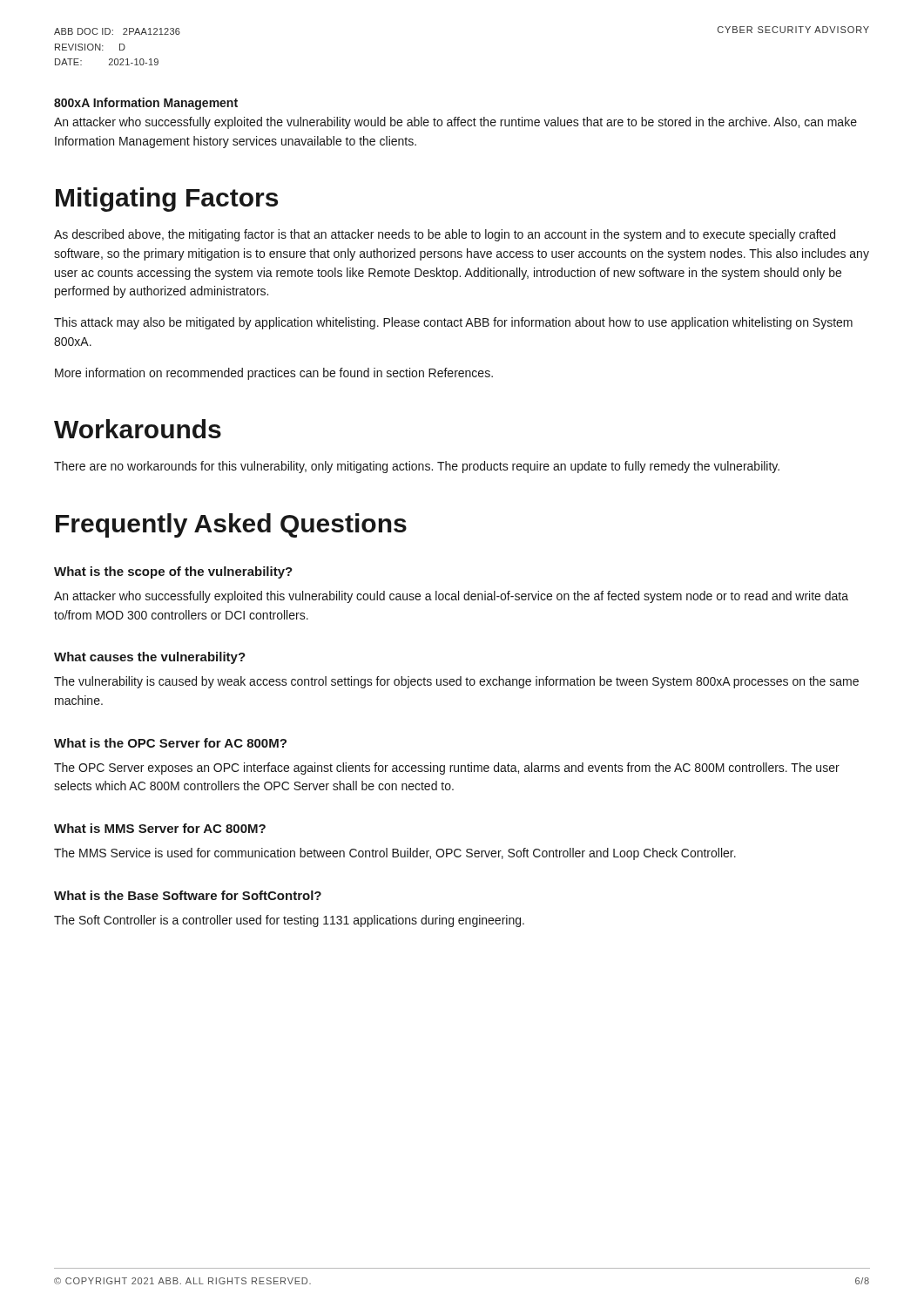The width and height of the screenshot is (924, 1307).
Task: Select the text starting "What causes the vulnerability?"
Action: click(x=150, y=657)
